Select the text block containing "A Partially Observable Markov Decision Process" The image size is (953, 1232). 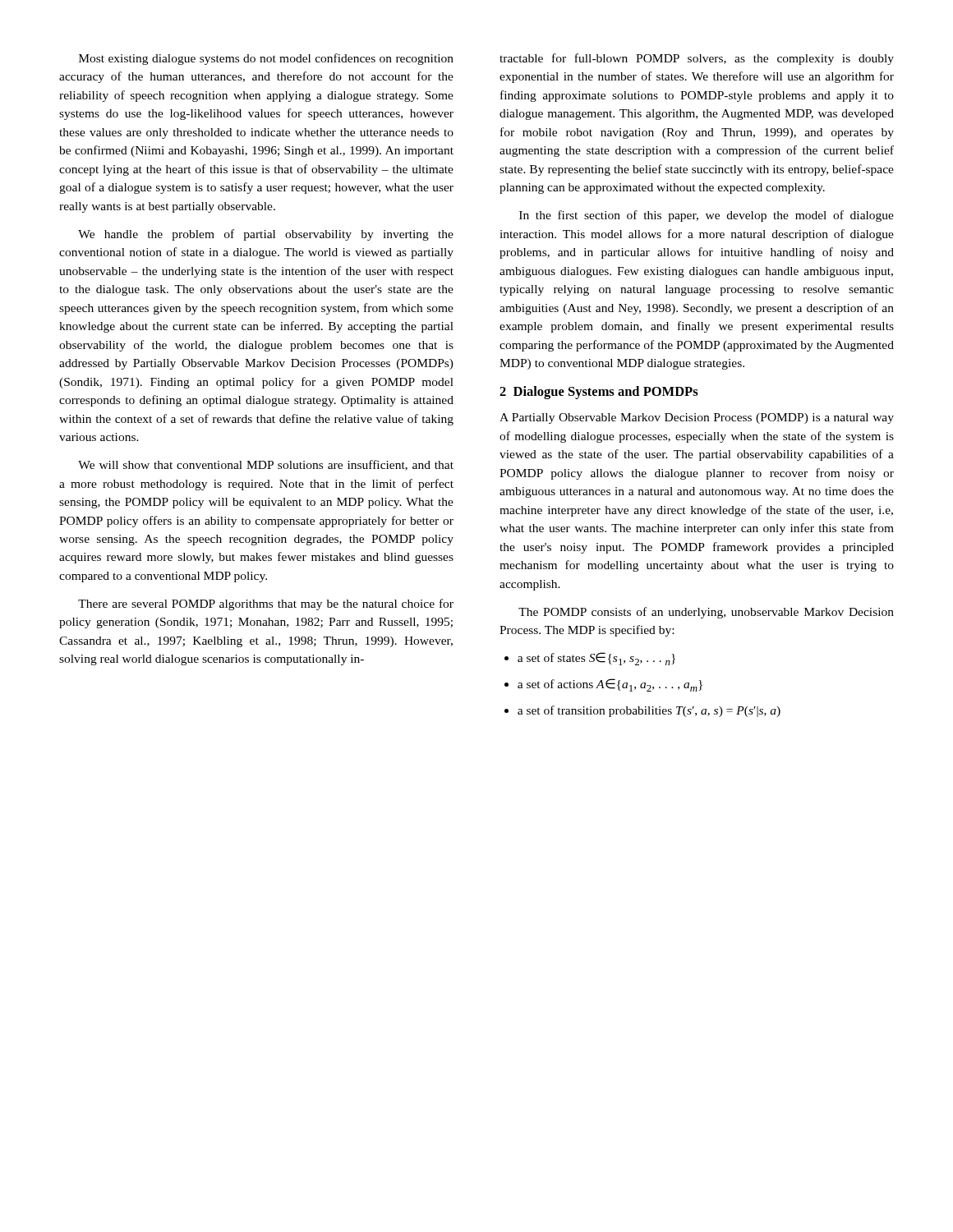click(x=697, y=501)
